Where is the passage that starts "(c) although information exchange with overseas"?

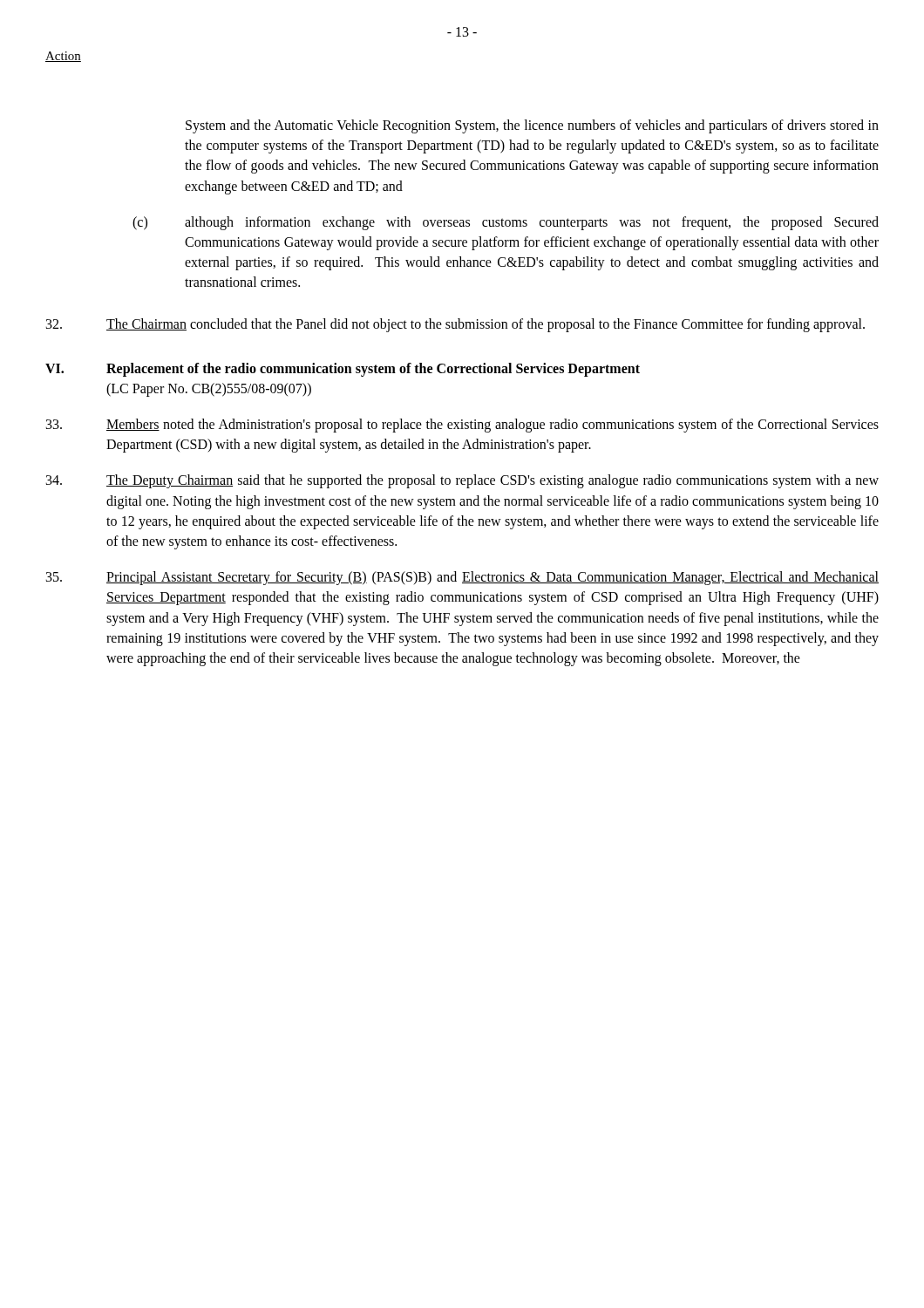coord(506,252)
